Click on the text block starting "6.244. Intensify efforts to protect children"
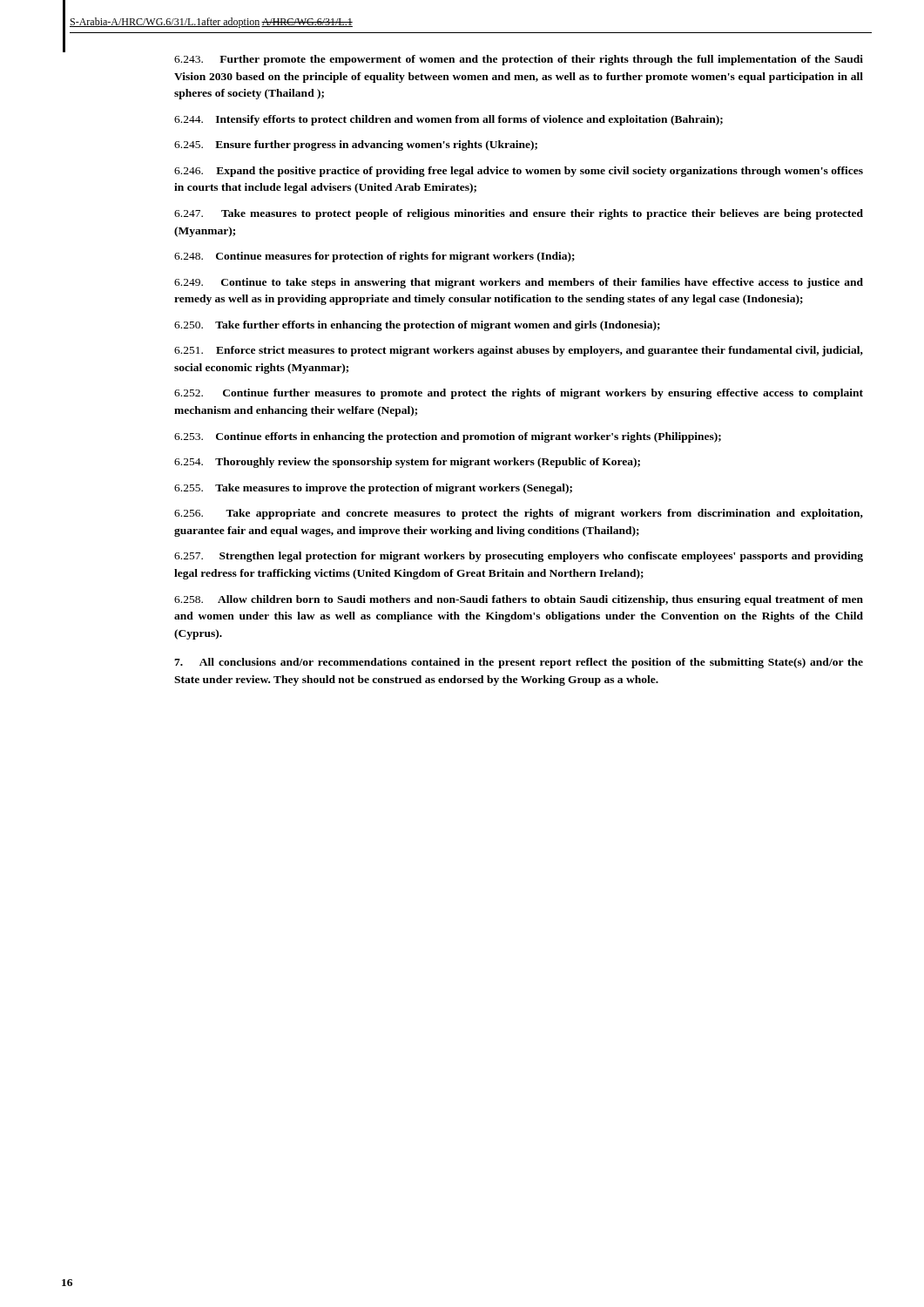 [449, 119]
